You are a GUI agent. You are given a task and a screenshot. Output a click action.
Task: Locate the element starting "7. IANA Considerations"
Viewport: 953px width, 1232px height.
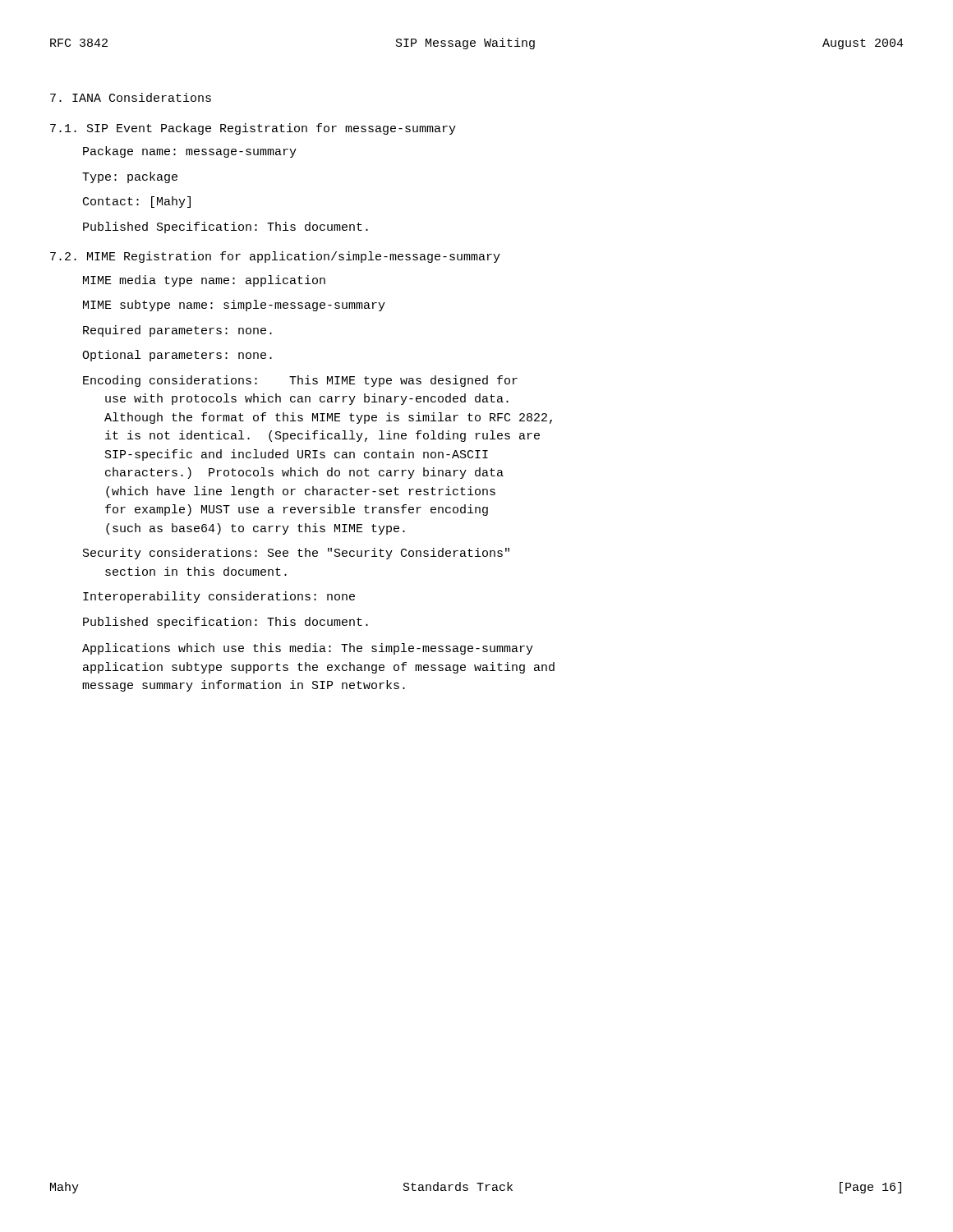click(x=131, y=99)
